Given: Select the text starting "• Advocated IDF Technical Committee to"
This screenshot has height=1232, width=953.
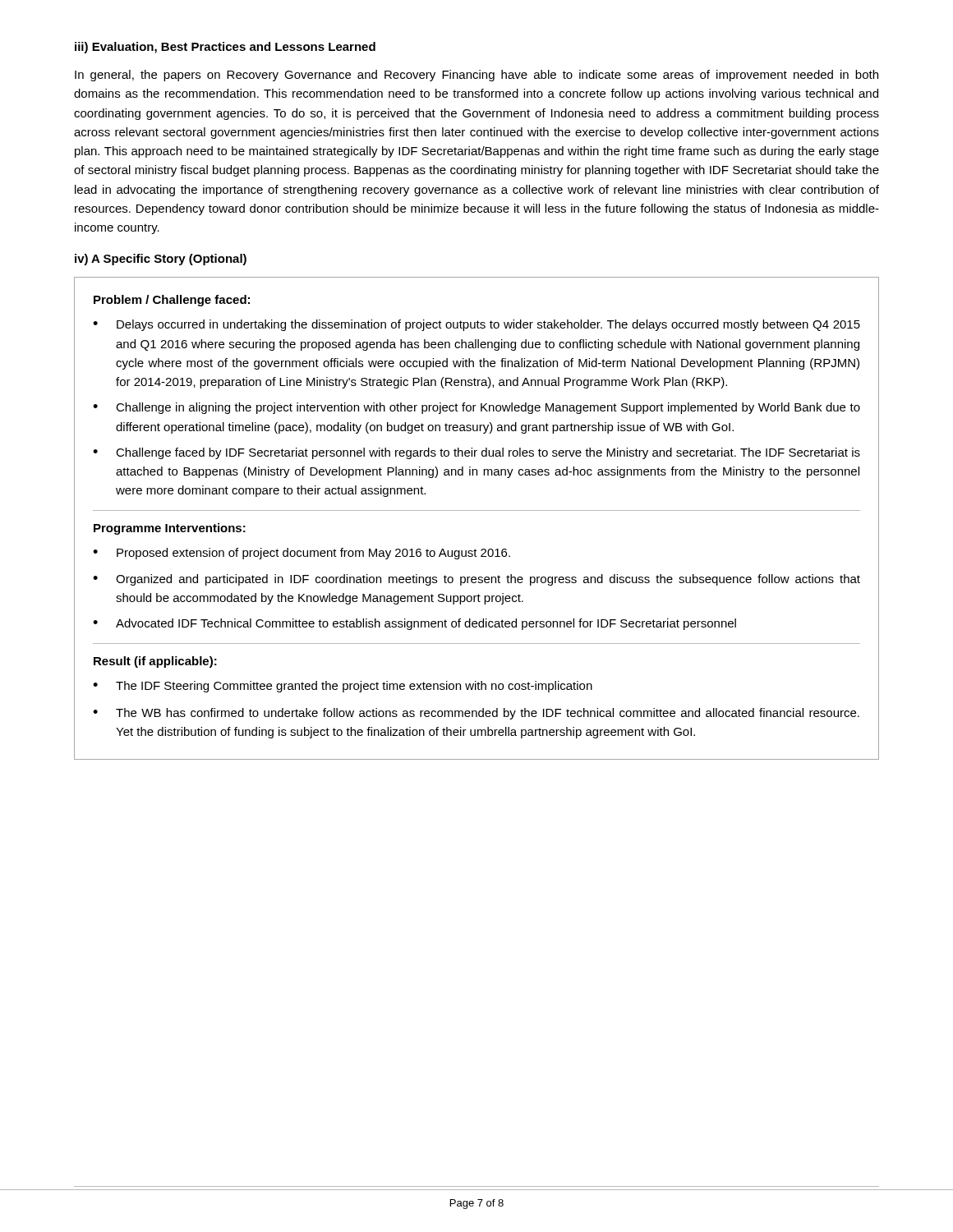Looking at the screenshot, I should point(476,624).
